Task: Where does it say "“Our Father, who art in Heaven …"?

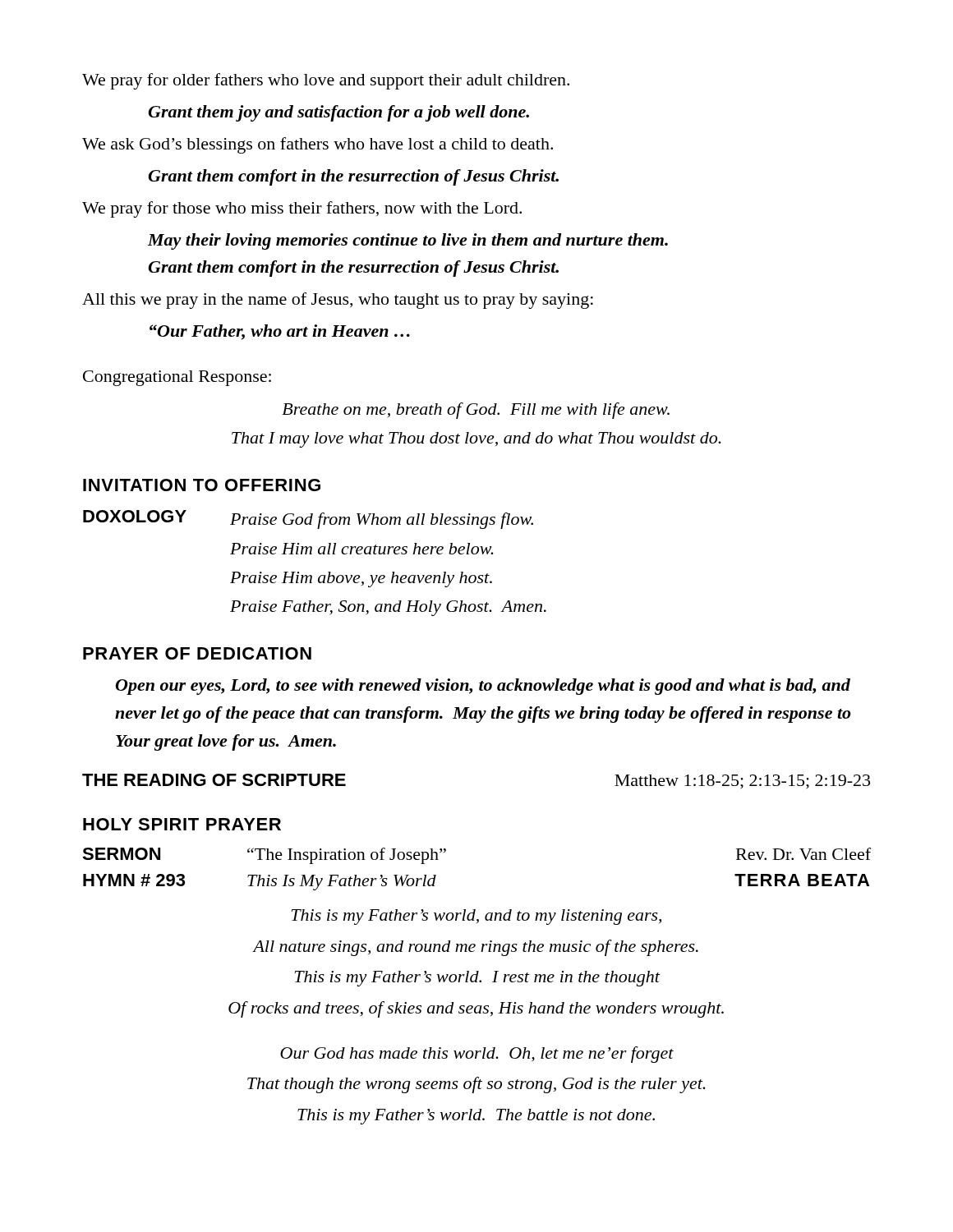Action: (280, 331)
